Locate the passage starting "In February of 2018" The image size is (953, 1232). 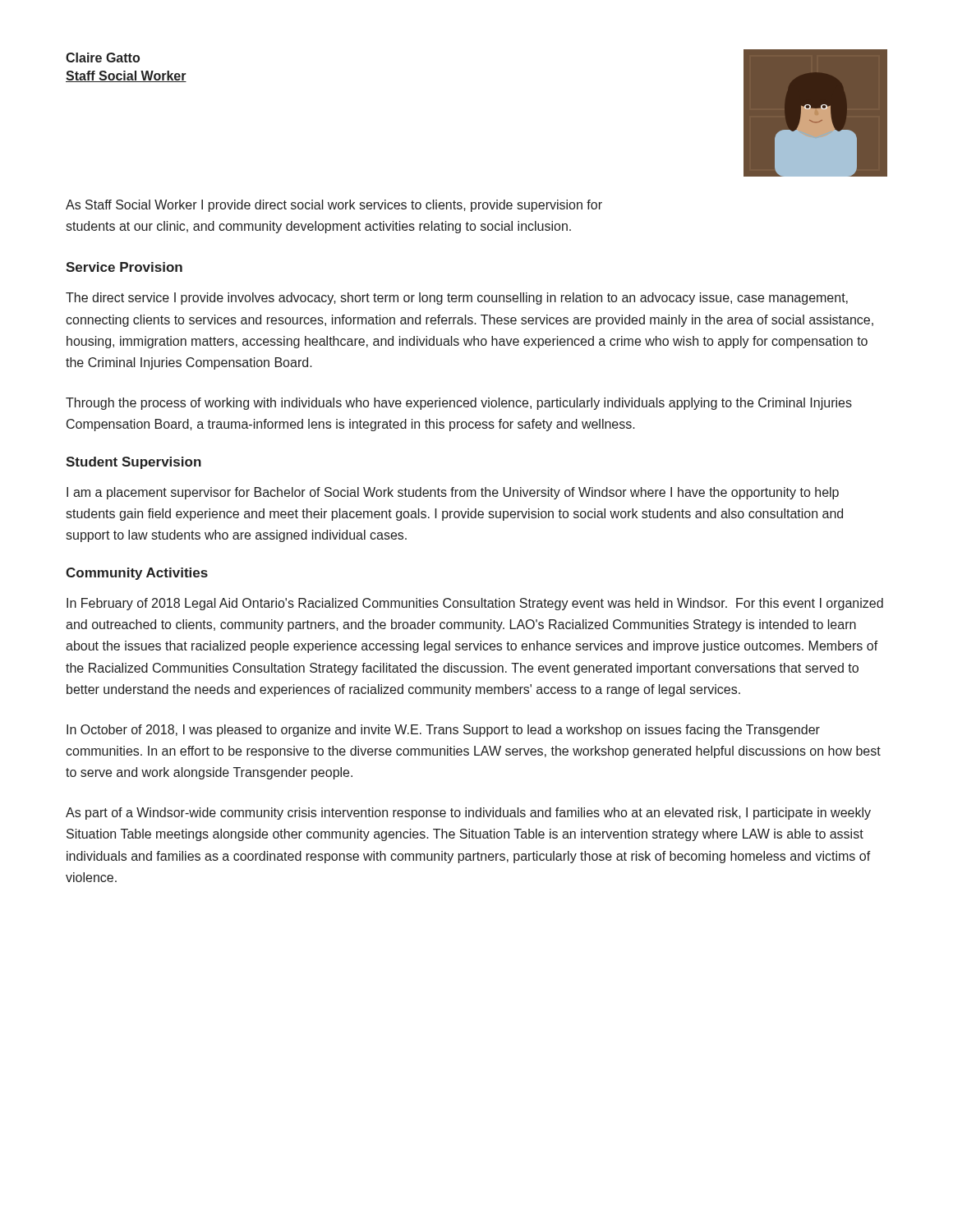[475, 646]
